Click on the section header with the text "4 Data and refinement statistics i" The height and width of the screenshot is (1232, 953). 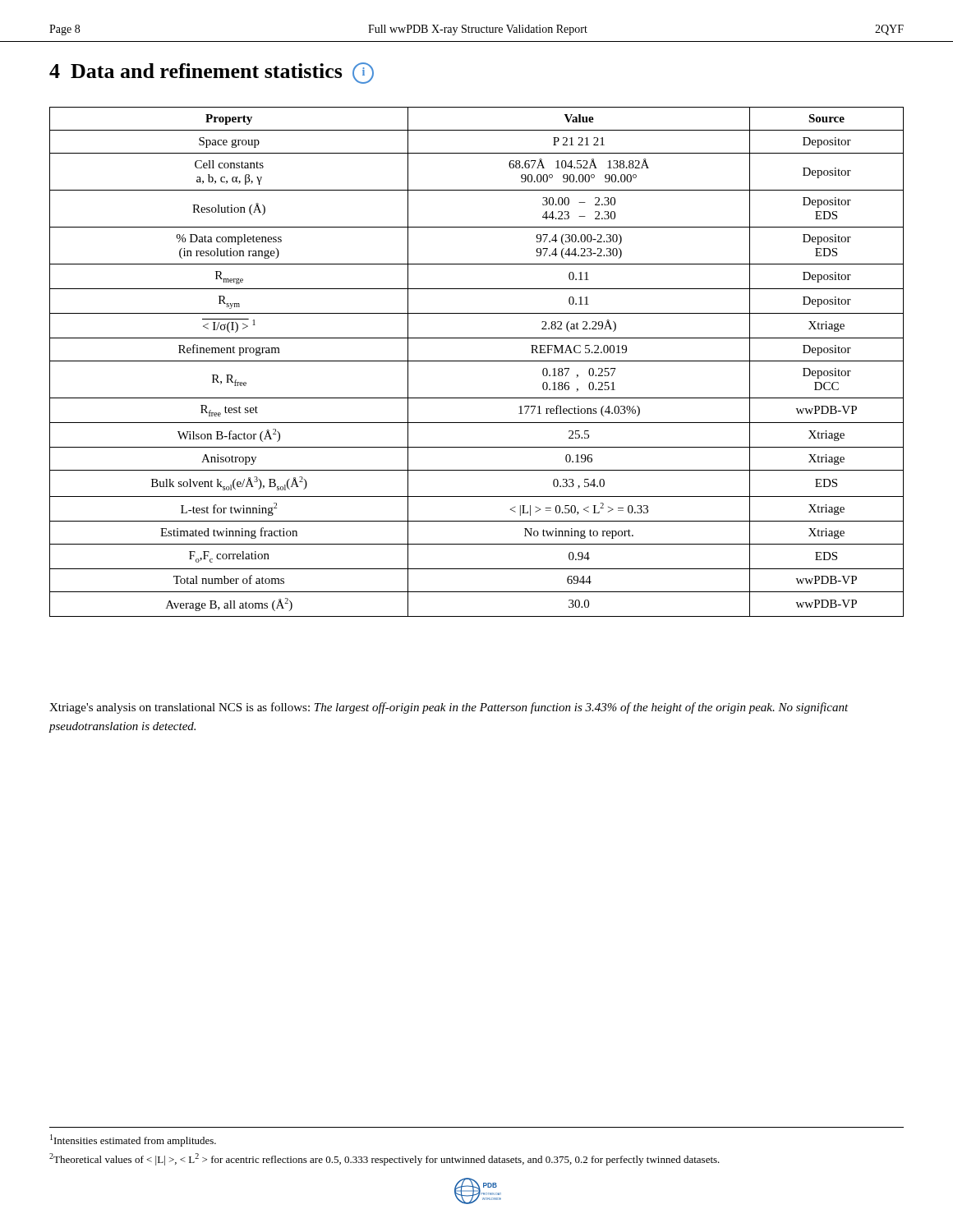coord(212,71)
